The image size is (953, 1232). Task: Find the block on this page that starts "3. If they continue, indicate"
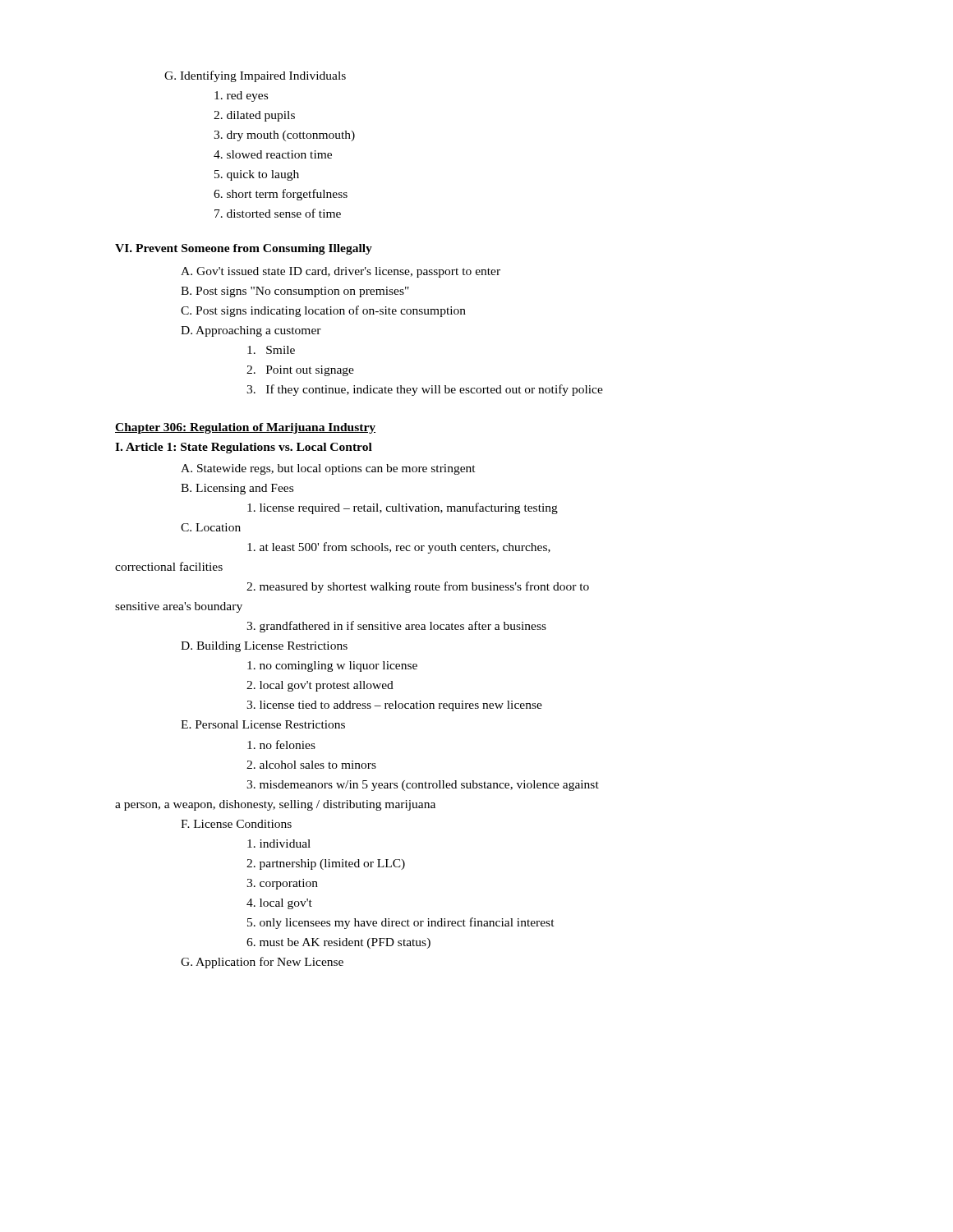click(425, 389)
